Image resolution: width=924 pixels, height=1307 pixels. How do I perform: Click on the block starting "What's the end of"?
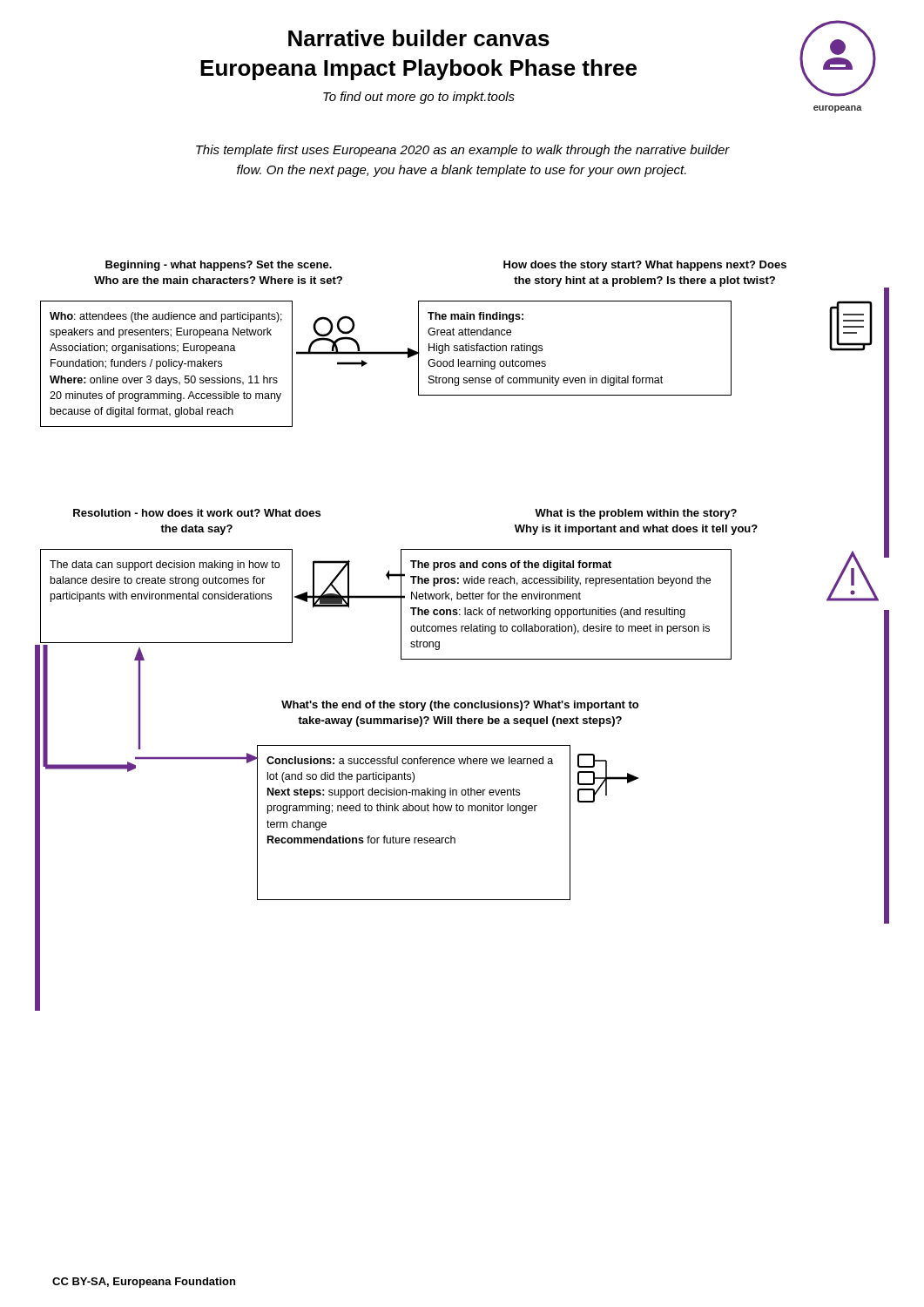tap(460, 713)
